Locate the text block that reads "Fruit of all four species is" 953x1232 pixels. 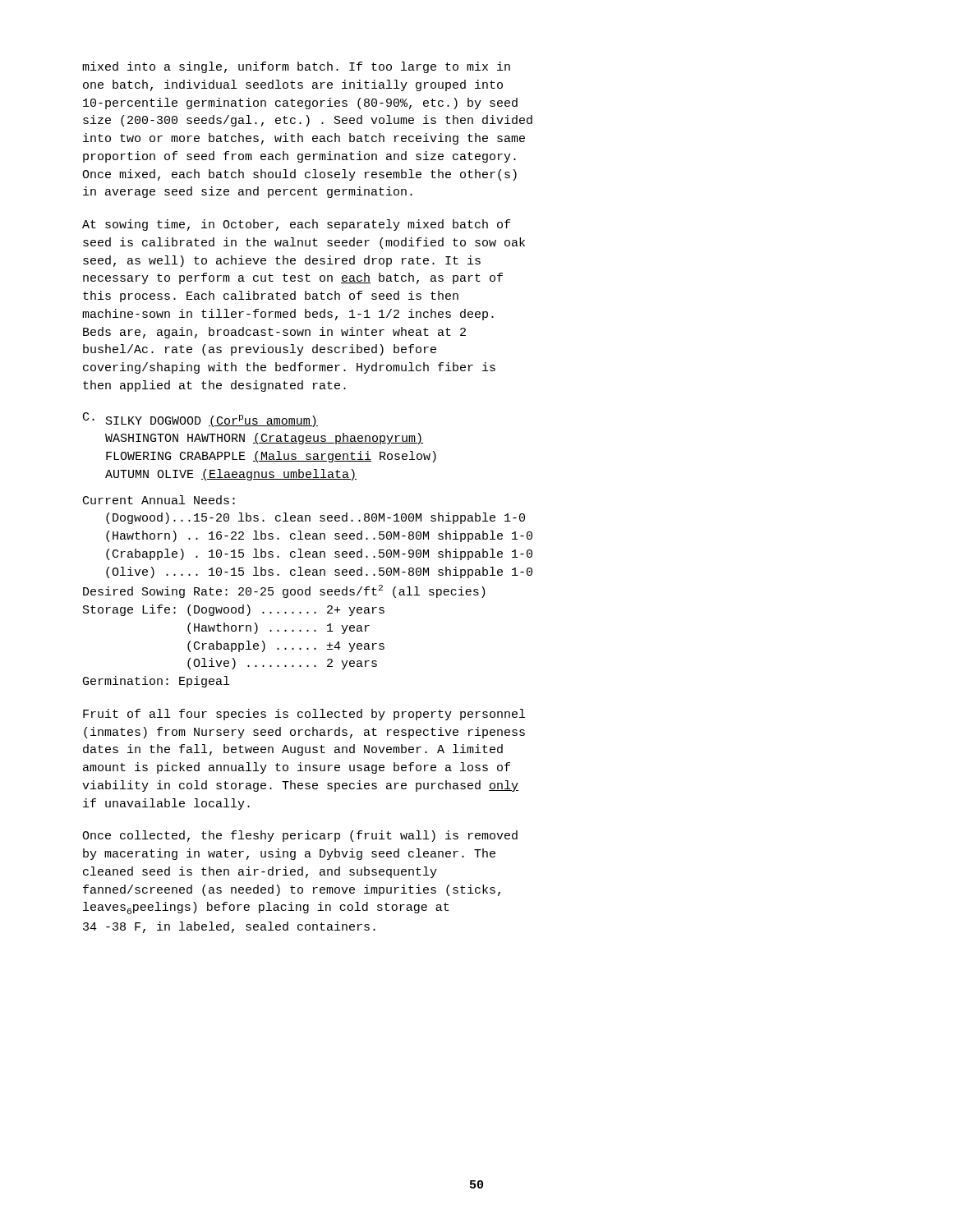[304, 759]
